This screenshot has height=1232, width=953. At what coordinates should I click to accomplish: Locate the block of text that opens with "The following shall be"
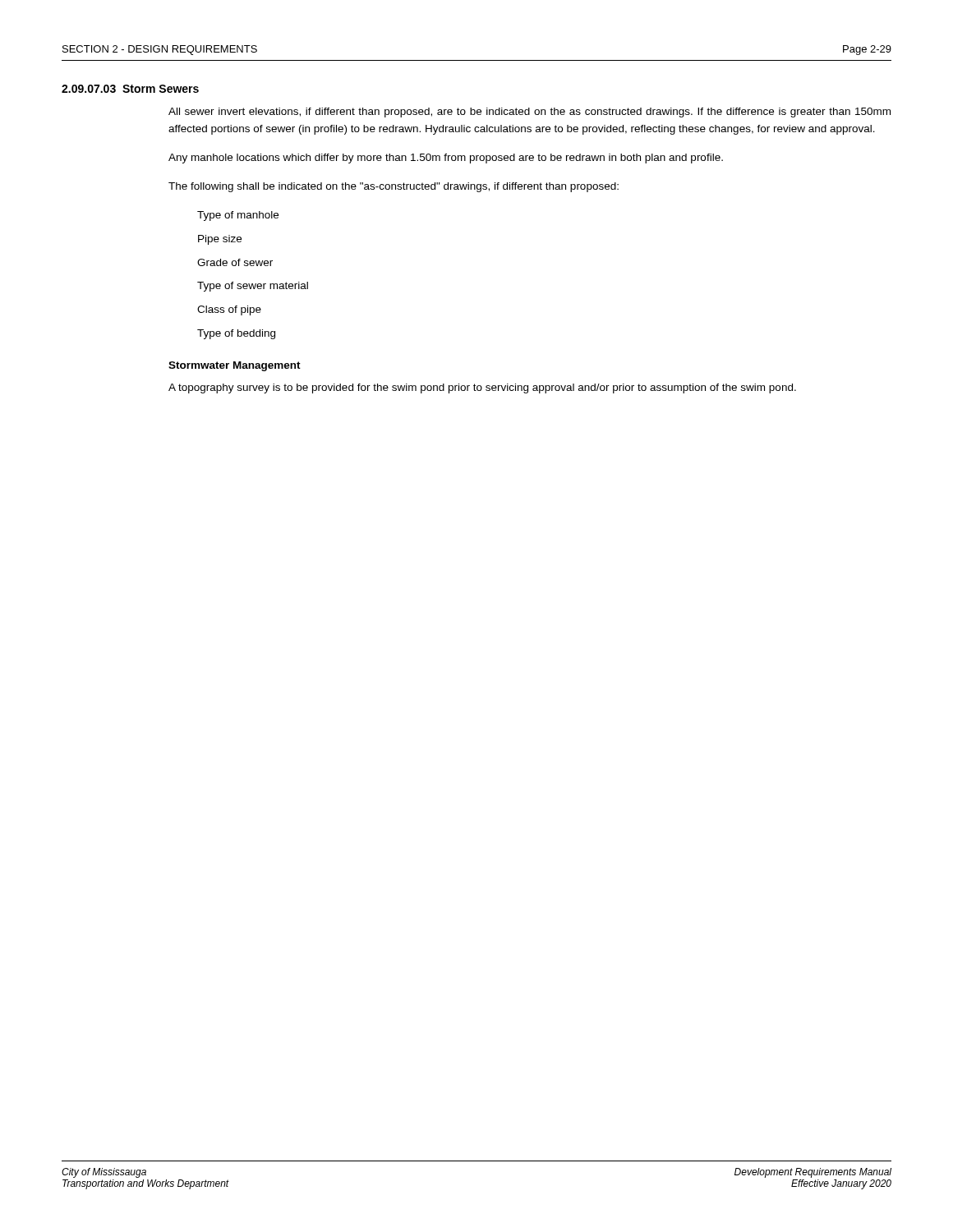[394, 186]
